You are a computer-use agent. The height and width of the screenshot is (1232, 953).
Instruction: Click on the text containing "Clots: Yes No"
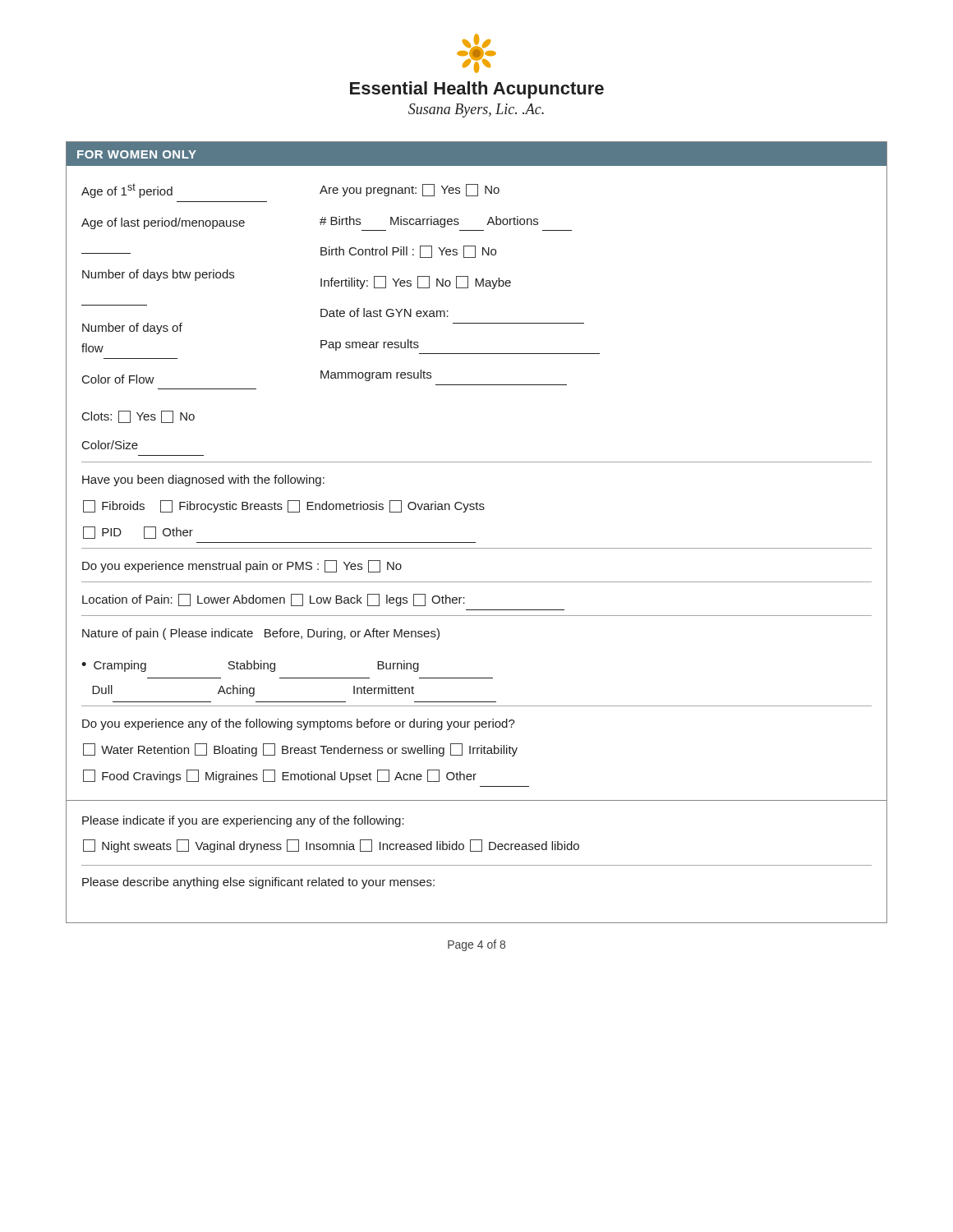(138, 416)
